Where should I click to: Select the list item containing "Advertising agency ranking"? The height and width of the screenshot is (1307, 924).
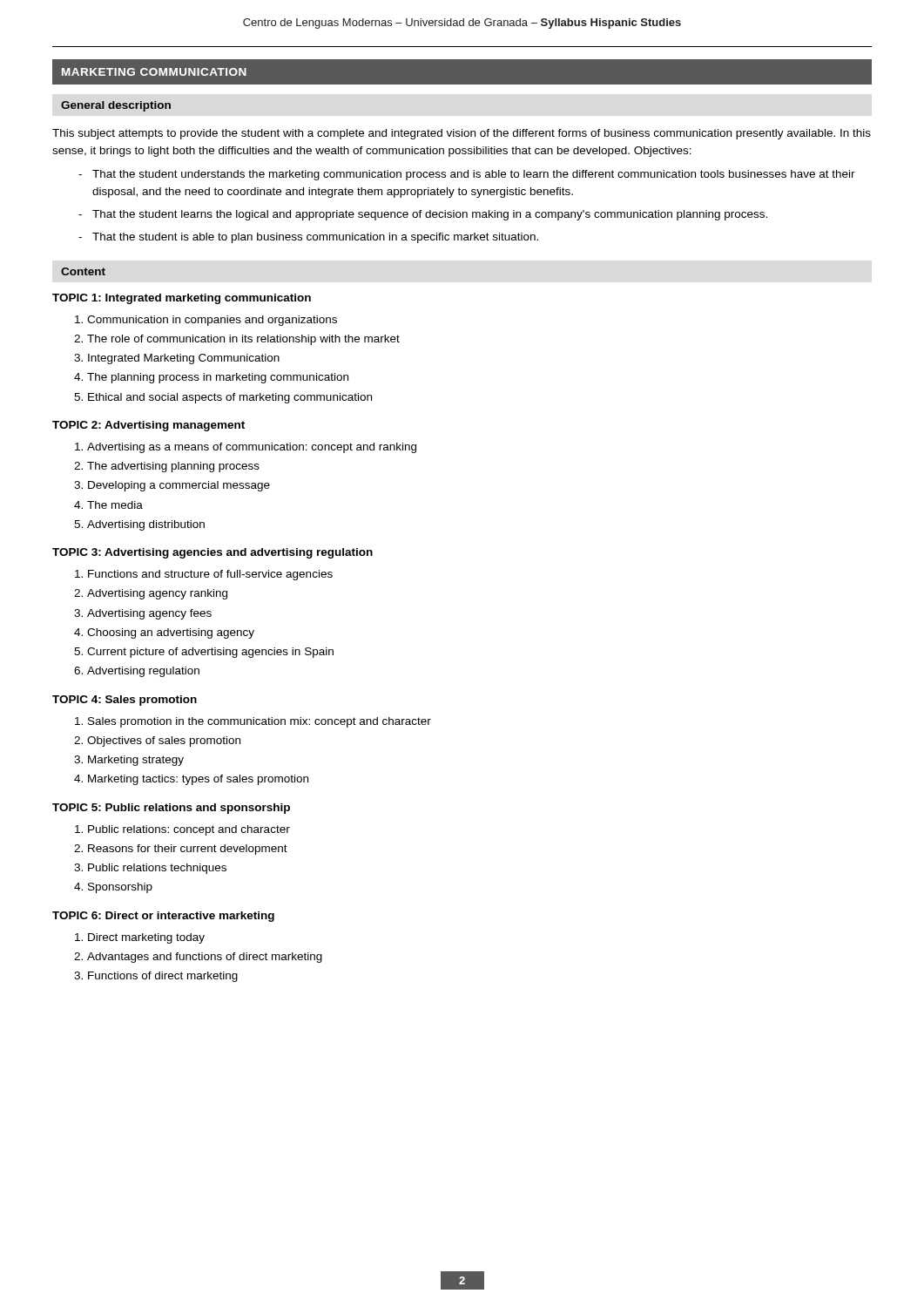(158, 593)
